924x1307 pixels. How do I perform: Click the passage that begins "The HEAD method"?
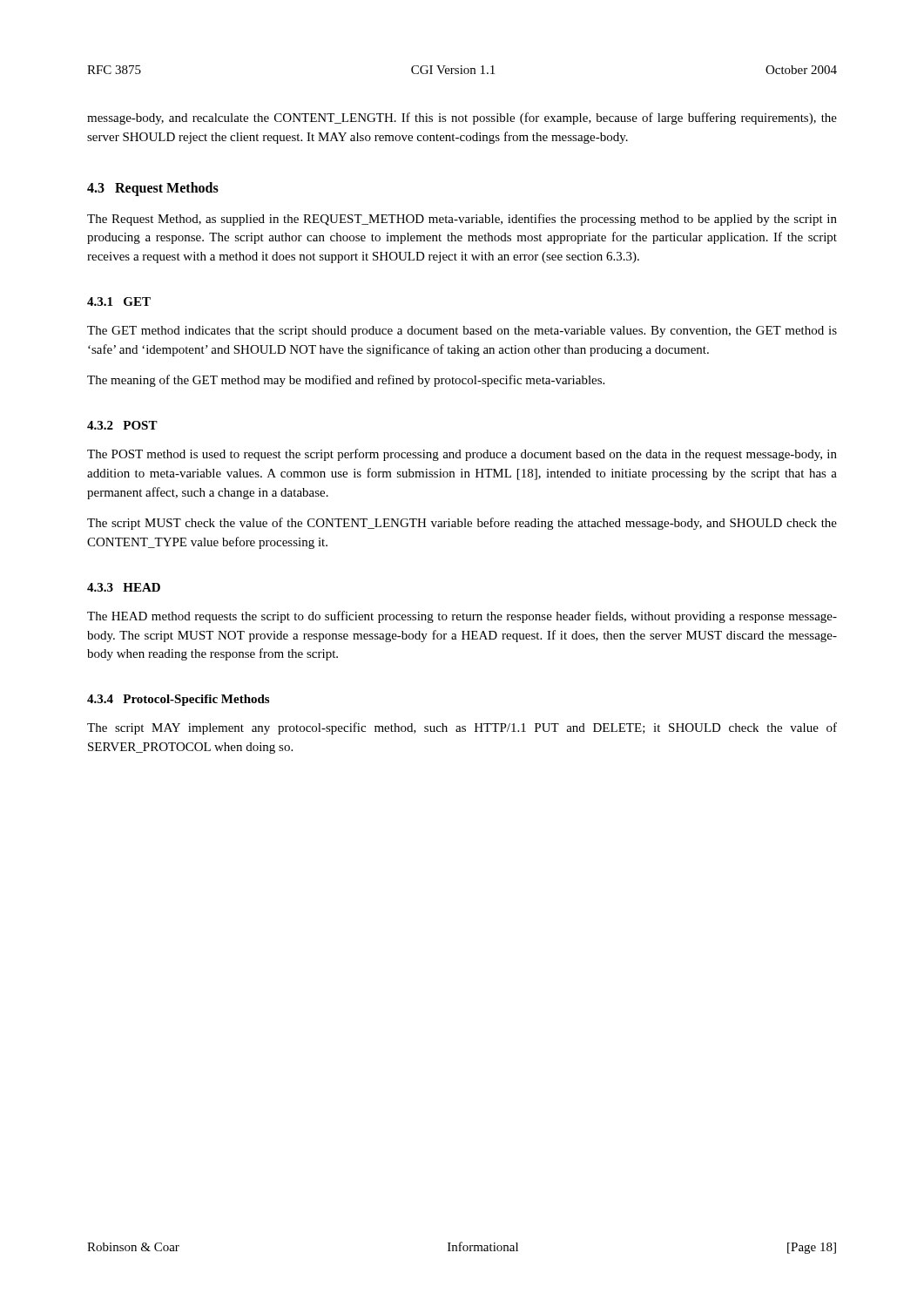coord(462,635)
